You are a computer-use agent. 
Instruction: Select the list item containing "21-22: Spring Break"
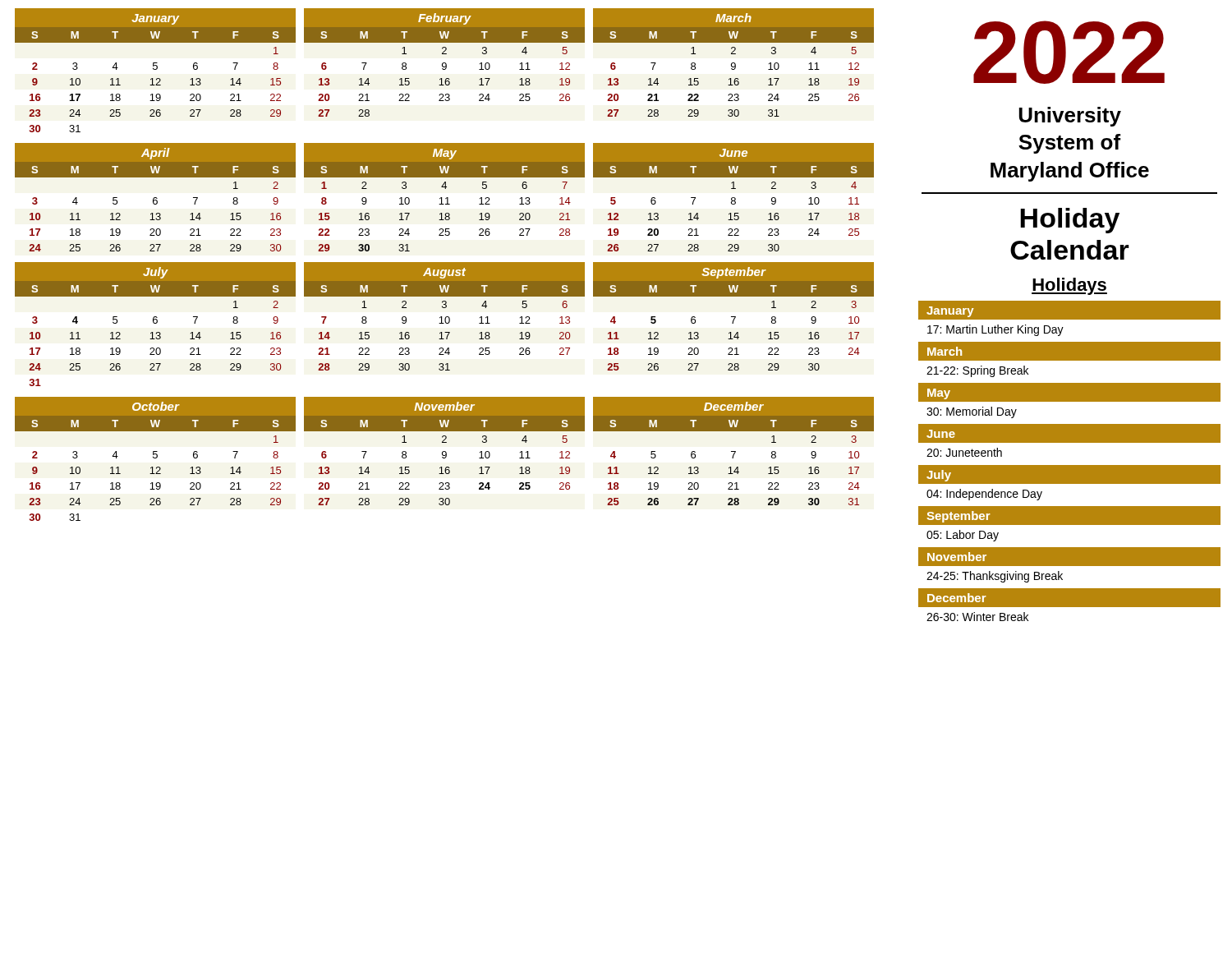click(x=978, y=370)
